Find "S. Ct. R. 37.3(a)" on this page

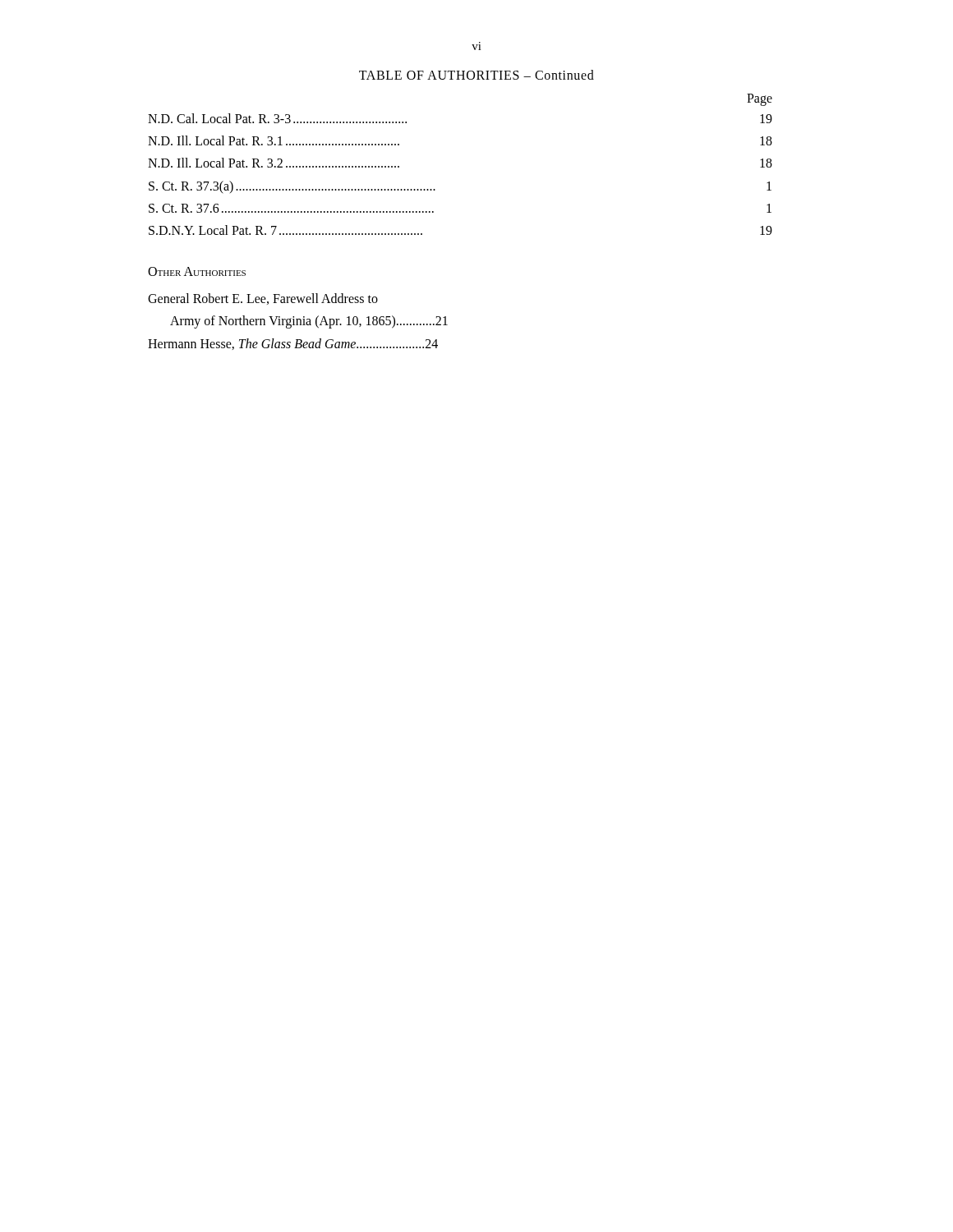pyautogui.click(x=226, y=187)
